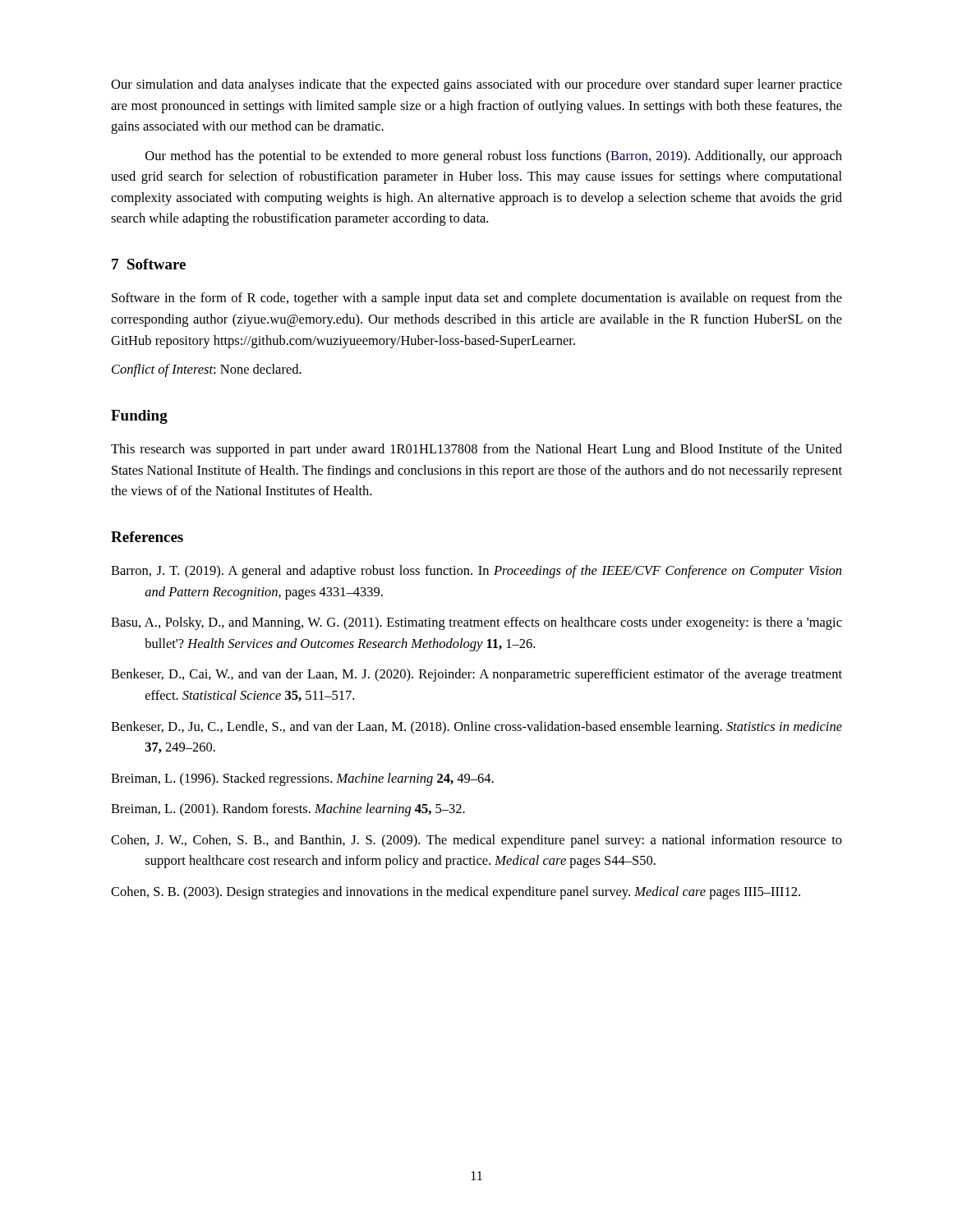The height and width of the screenshot is (1232, 953).
Task: Locate the list item containing "Benkeser, D., Cai, W., and van"
Action: [476, 685]
